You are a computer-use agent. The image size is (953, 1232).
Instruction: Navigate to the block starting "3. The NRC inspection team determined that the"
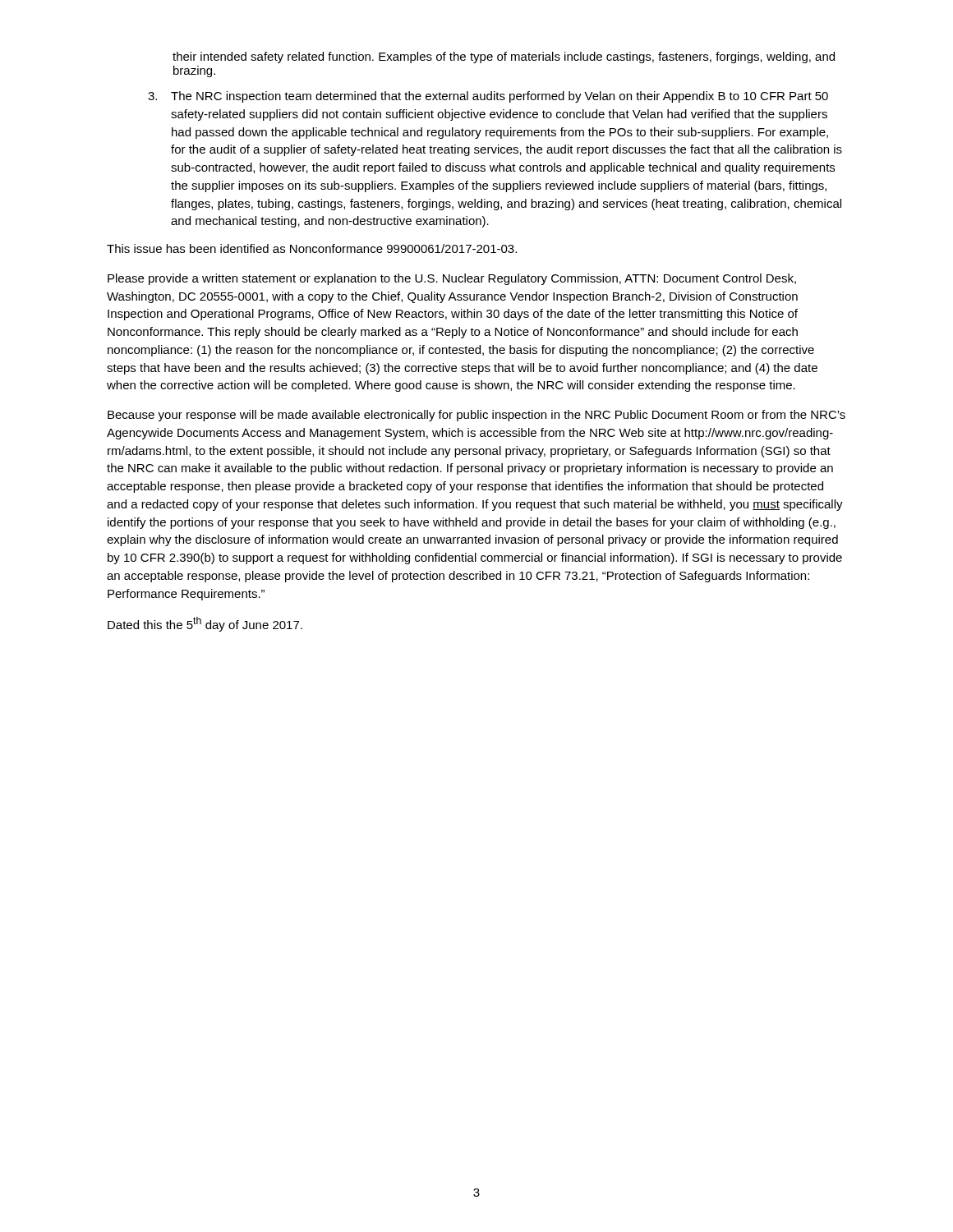[497, 159]
